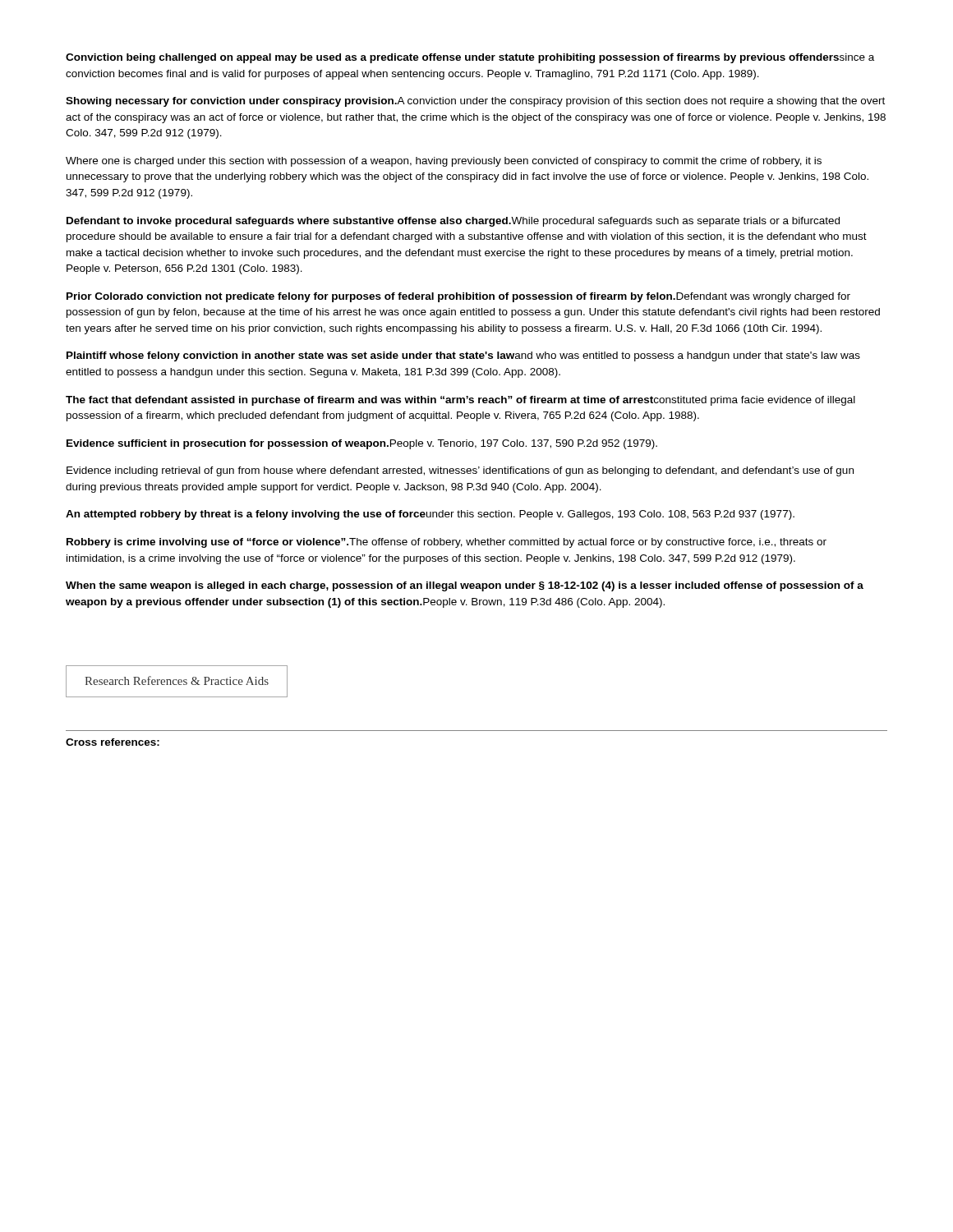Where does it say "Cross references:"?

[113, 742]
